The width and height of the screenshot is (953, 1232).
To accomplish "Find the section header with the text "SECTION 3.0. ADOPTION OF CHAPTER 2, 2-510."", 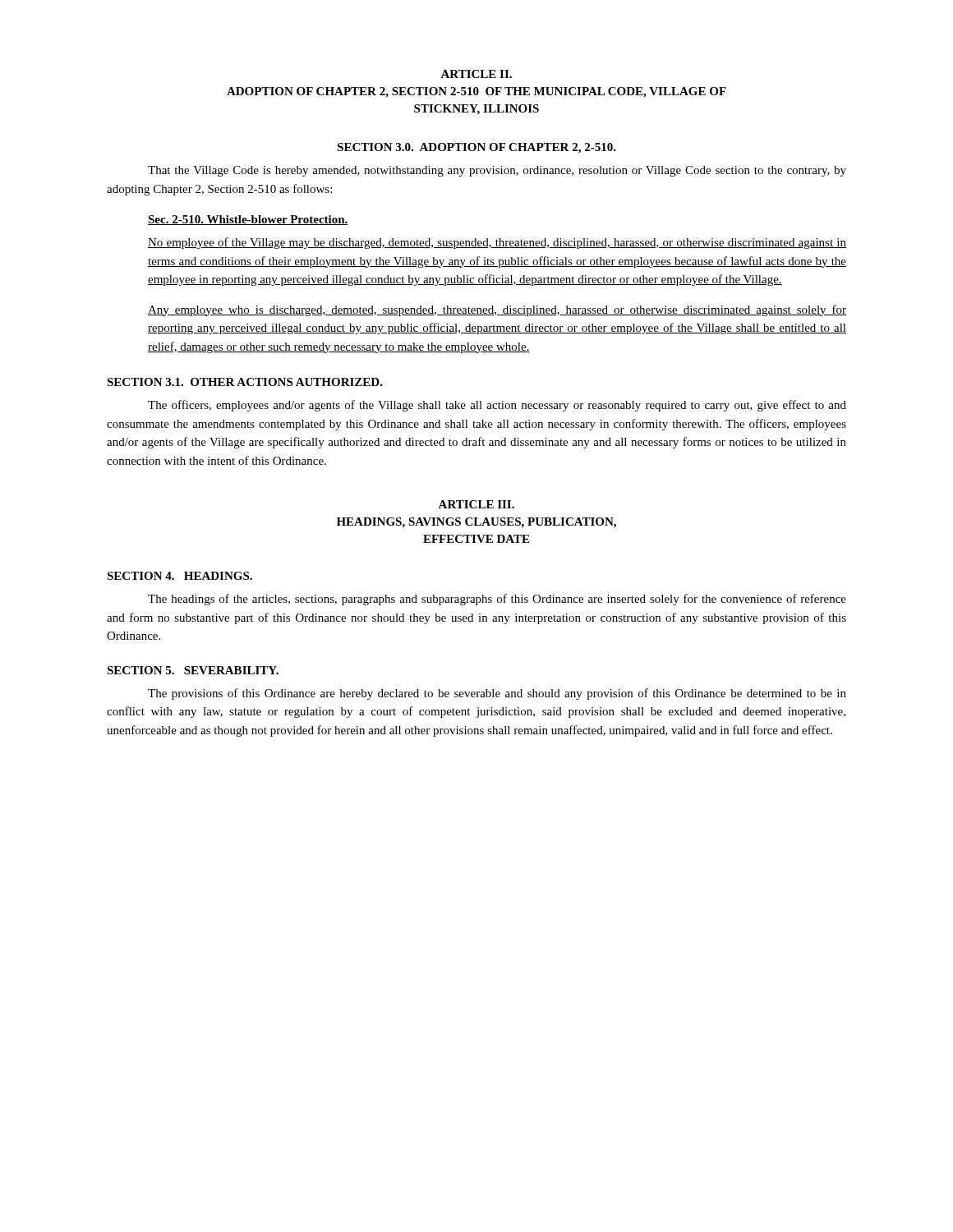I will tap(476, 147).
